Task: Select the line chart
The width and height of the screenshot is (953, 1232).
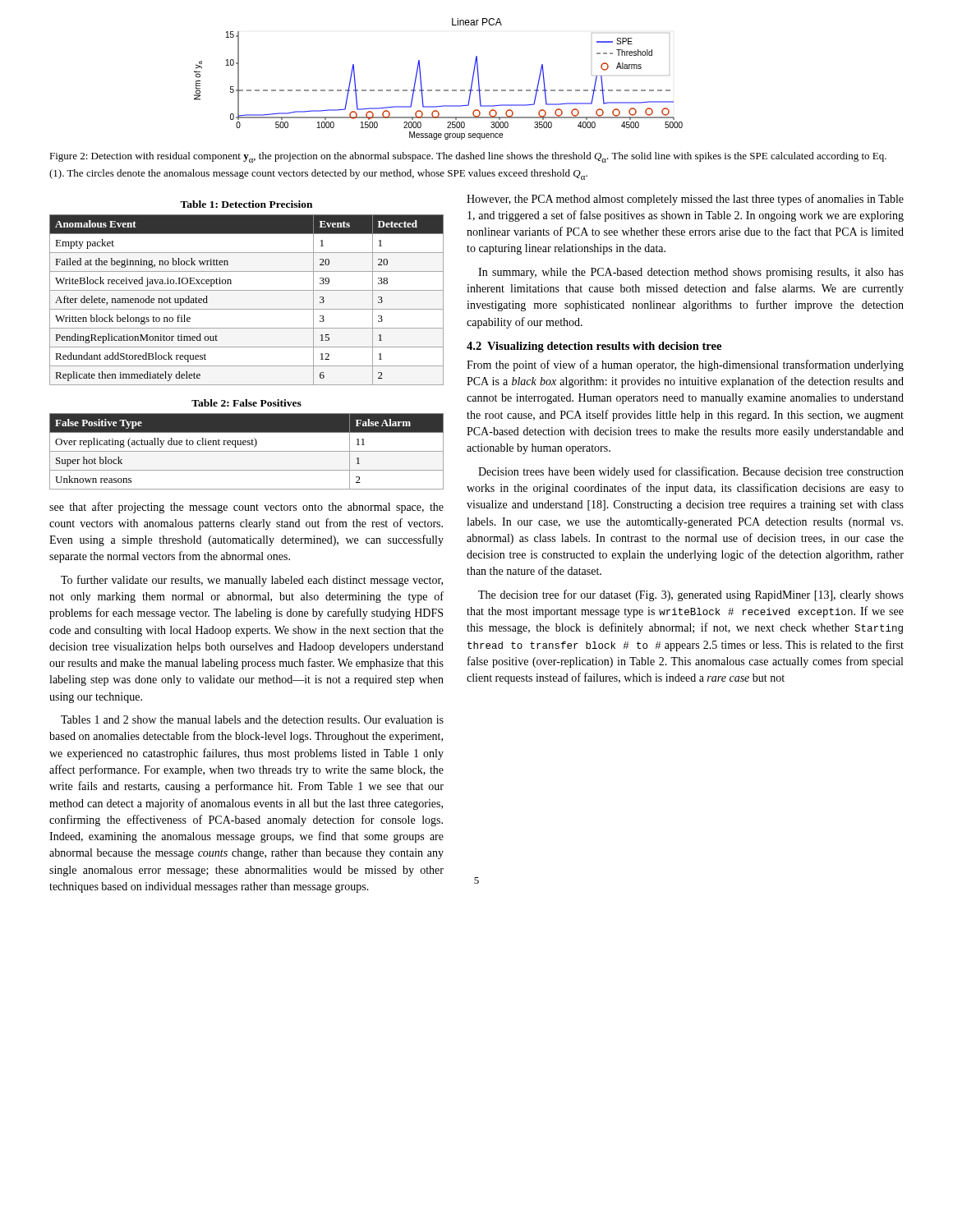Action: [476, 80]
